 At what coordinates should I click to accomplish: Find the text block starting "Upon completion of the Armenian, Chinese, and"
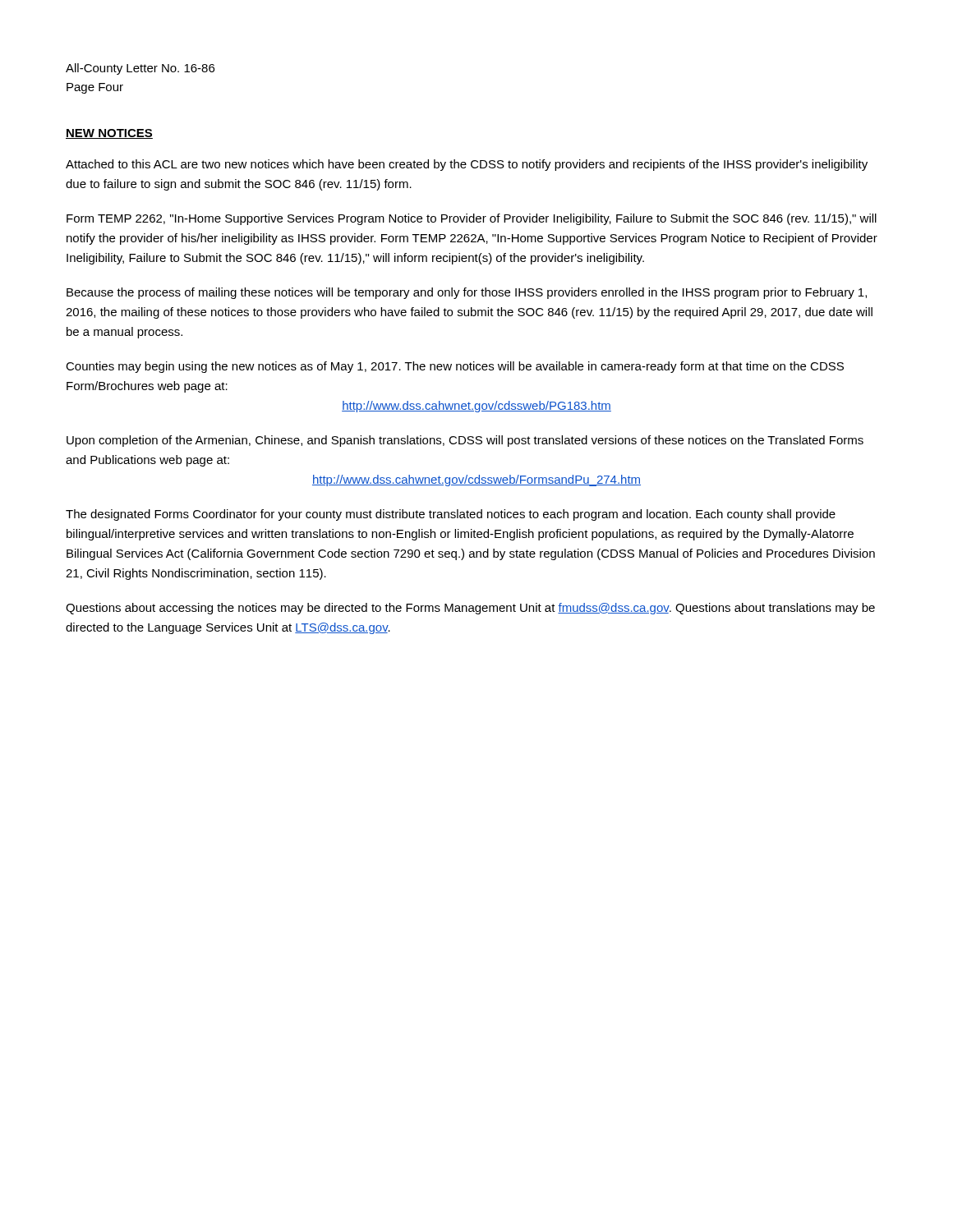click(x=465, y=441)
